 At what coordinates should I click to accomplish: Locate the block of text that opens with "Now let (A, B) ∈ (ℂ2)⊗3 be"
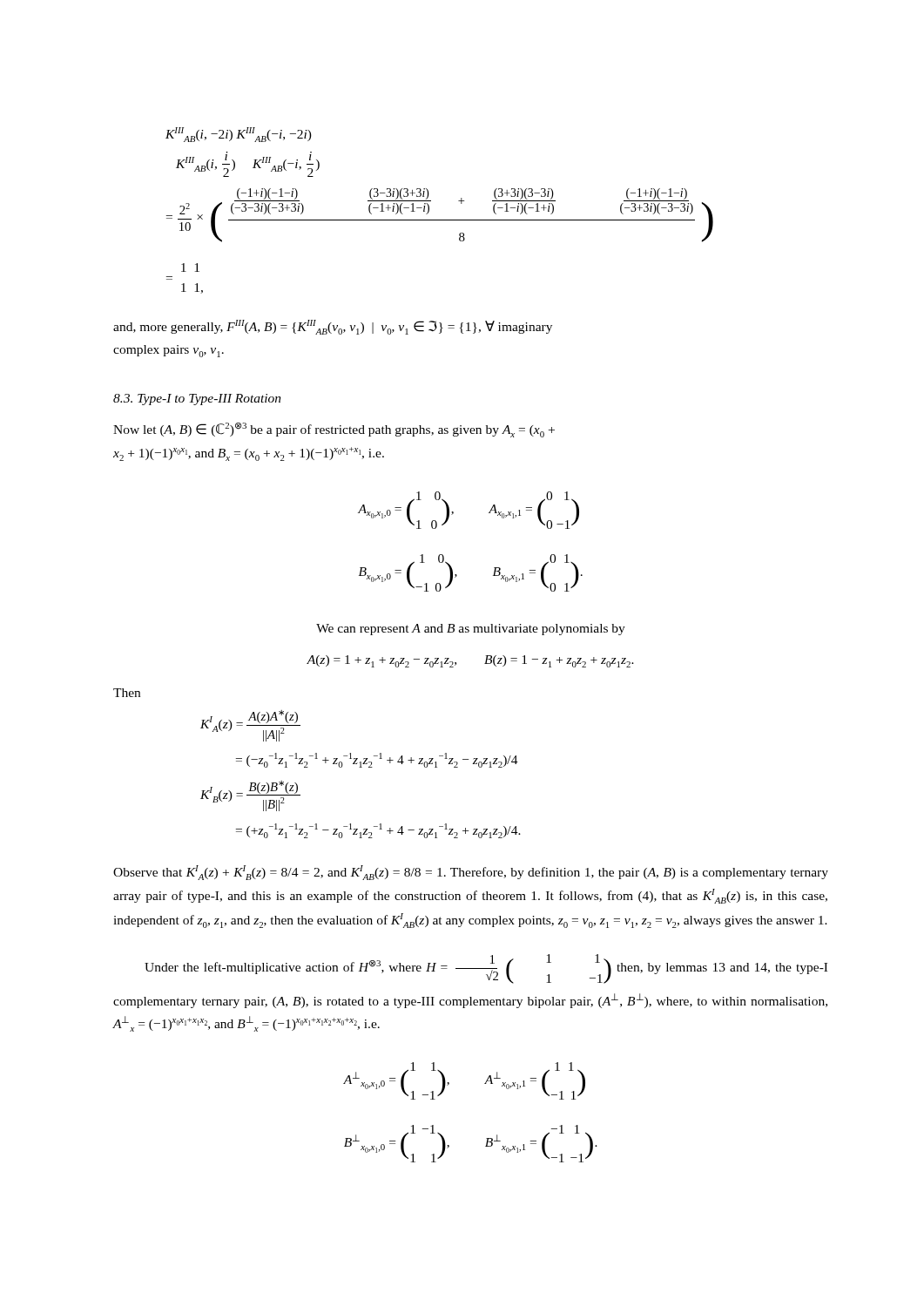[334, 441]
